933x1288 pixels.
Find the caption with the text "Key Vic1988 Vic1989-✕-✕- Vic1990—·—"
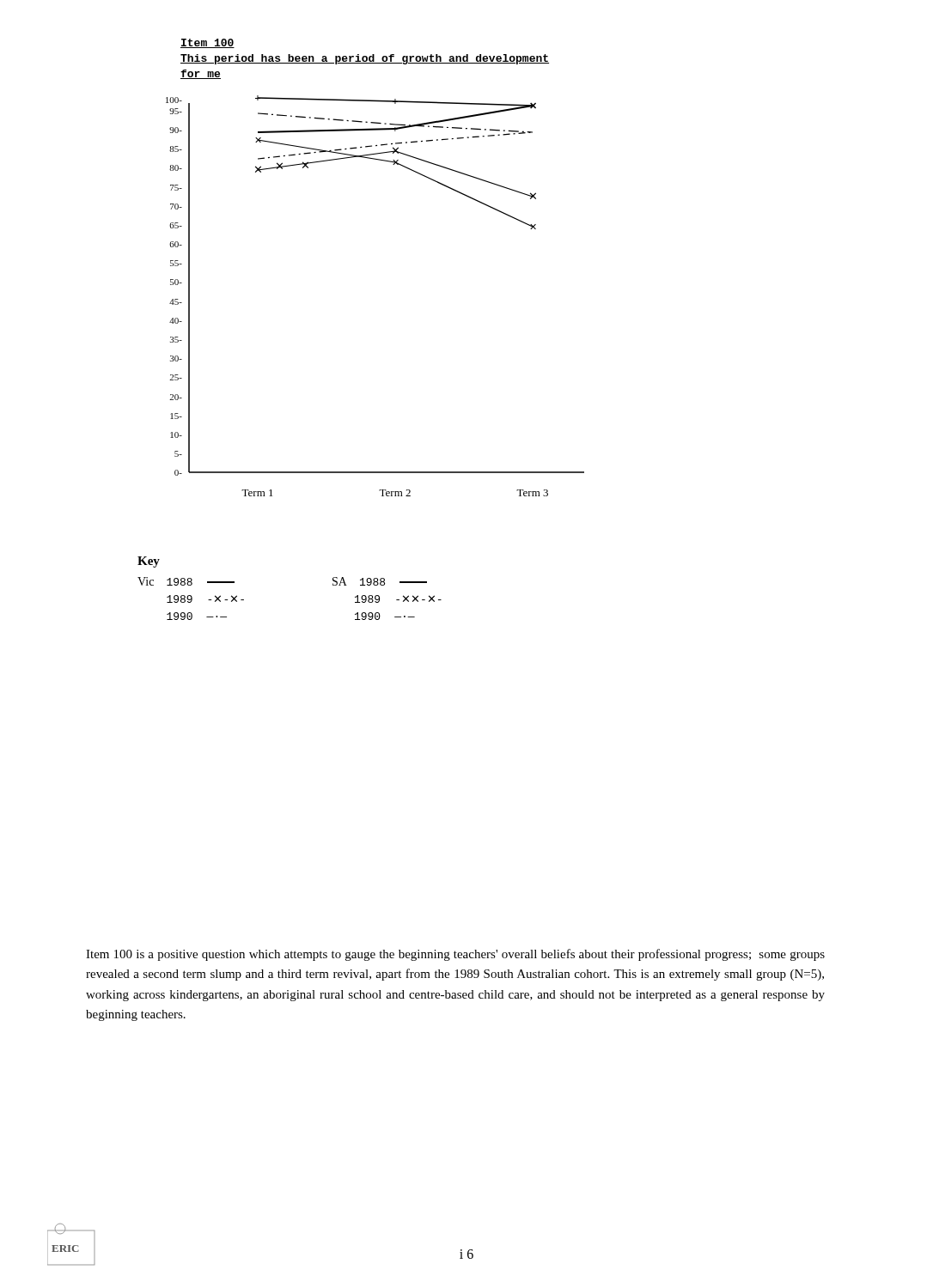coord(352,589)
